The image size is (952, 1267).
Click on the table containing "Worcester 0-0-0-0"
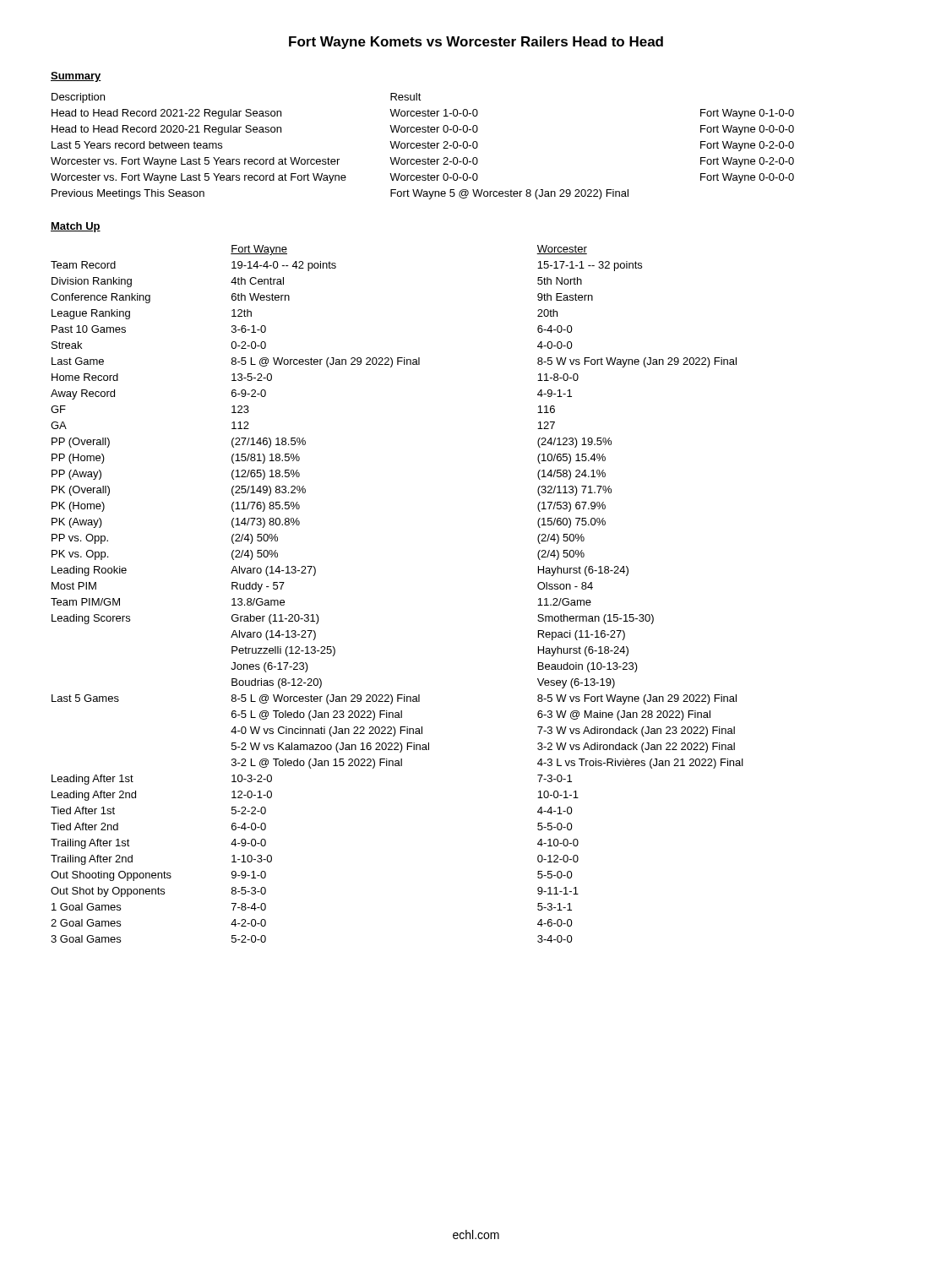pyautogui.click(x=476, y=145)
